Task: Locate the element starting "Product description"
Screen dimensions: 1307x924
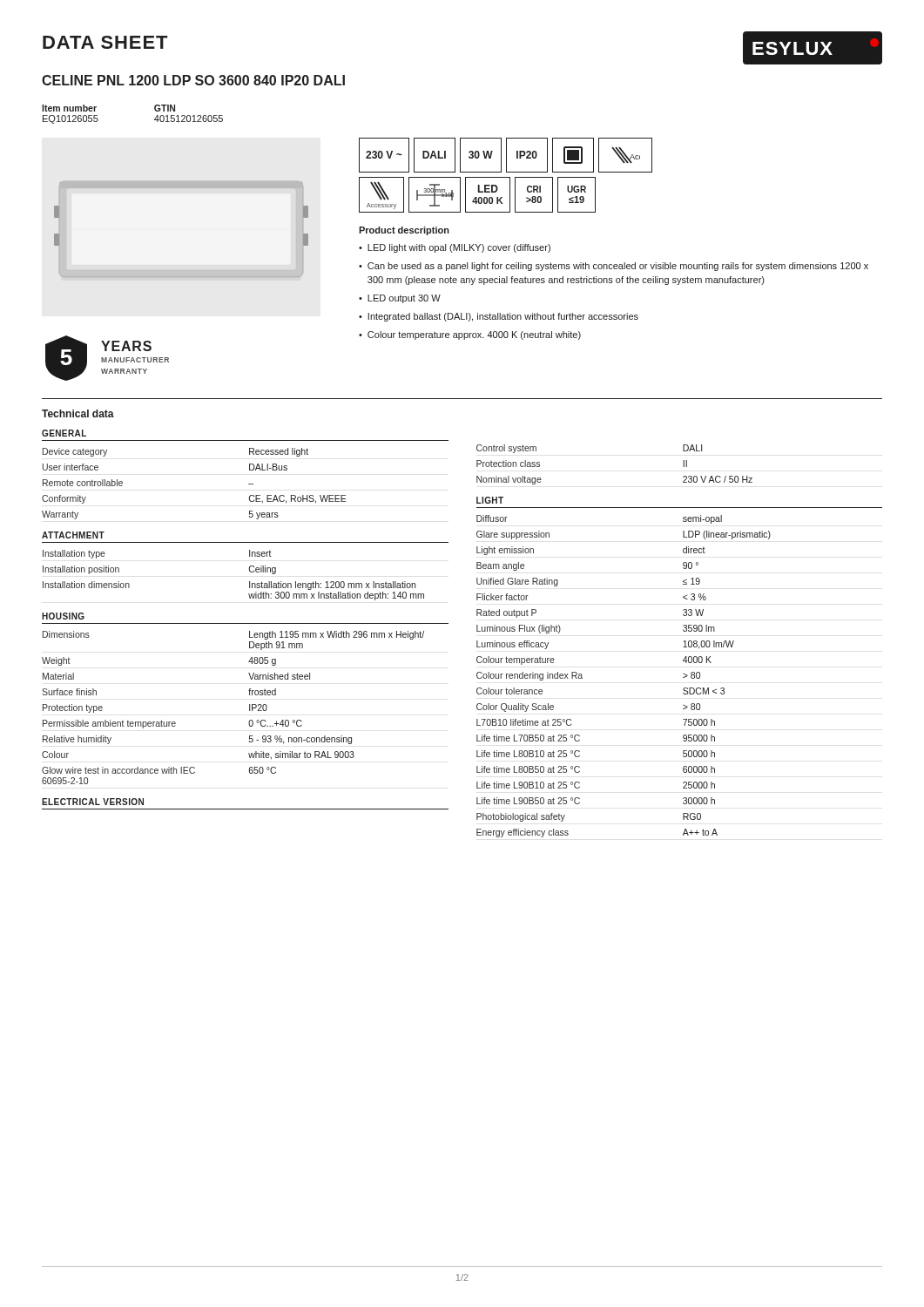Action: pos(404,230)
